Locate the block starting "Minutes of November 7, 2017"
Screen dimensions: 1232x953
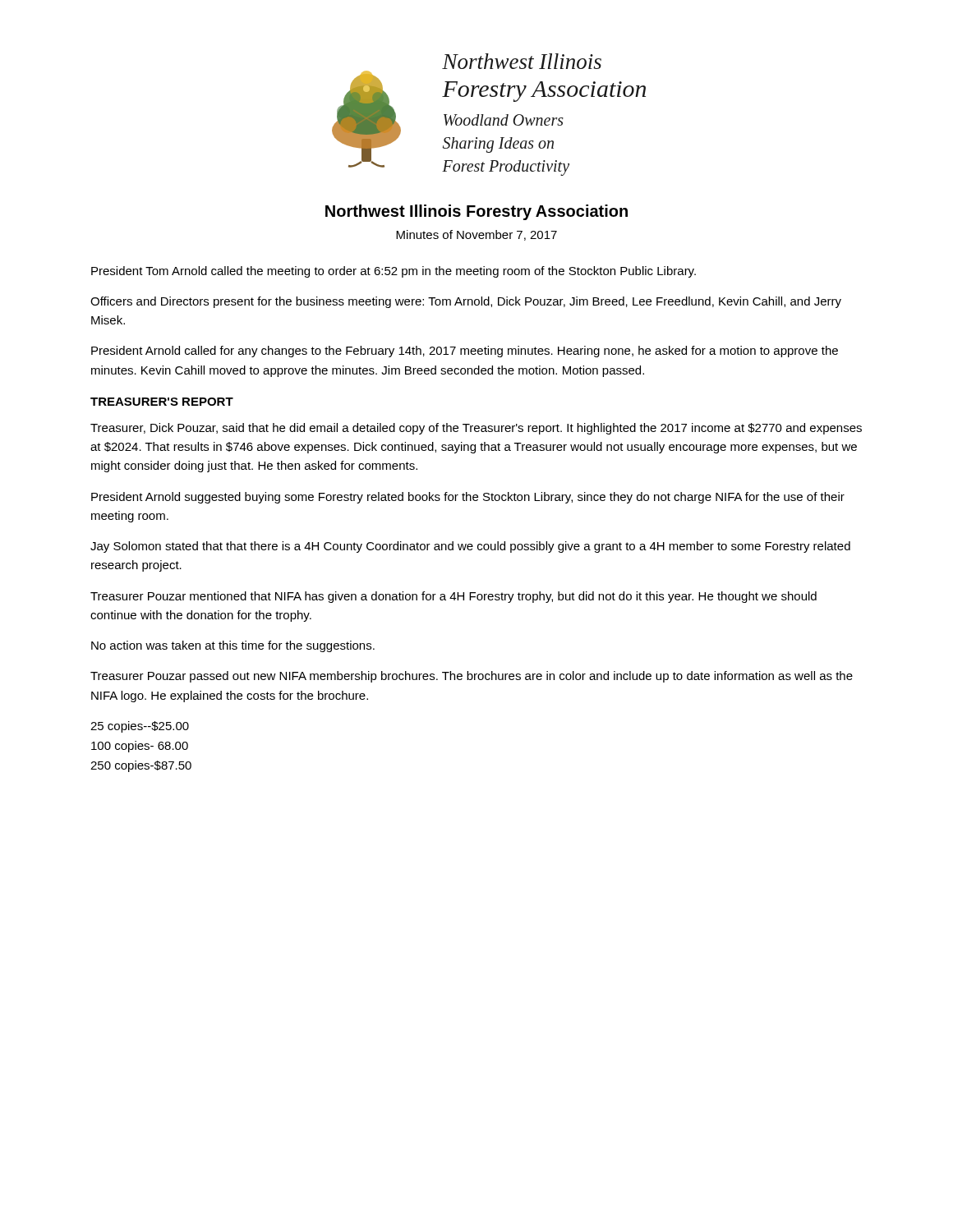click(x=476, y=234)
